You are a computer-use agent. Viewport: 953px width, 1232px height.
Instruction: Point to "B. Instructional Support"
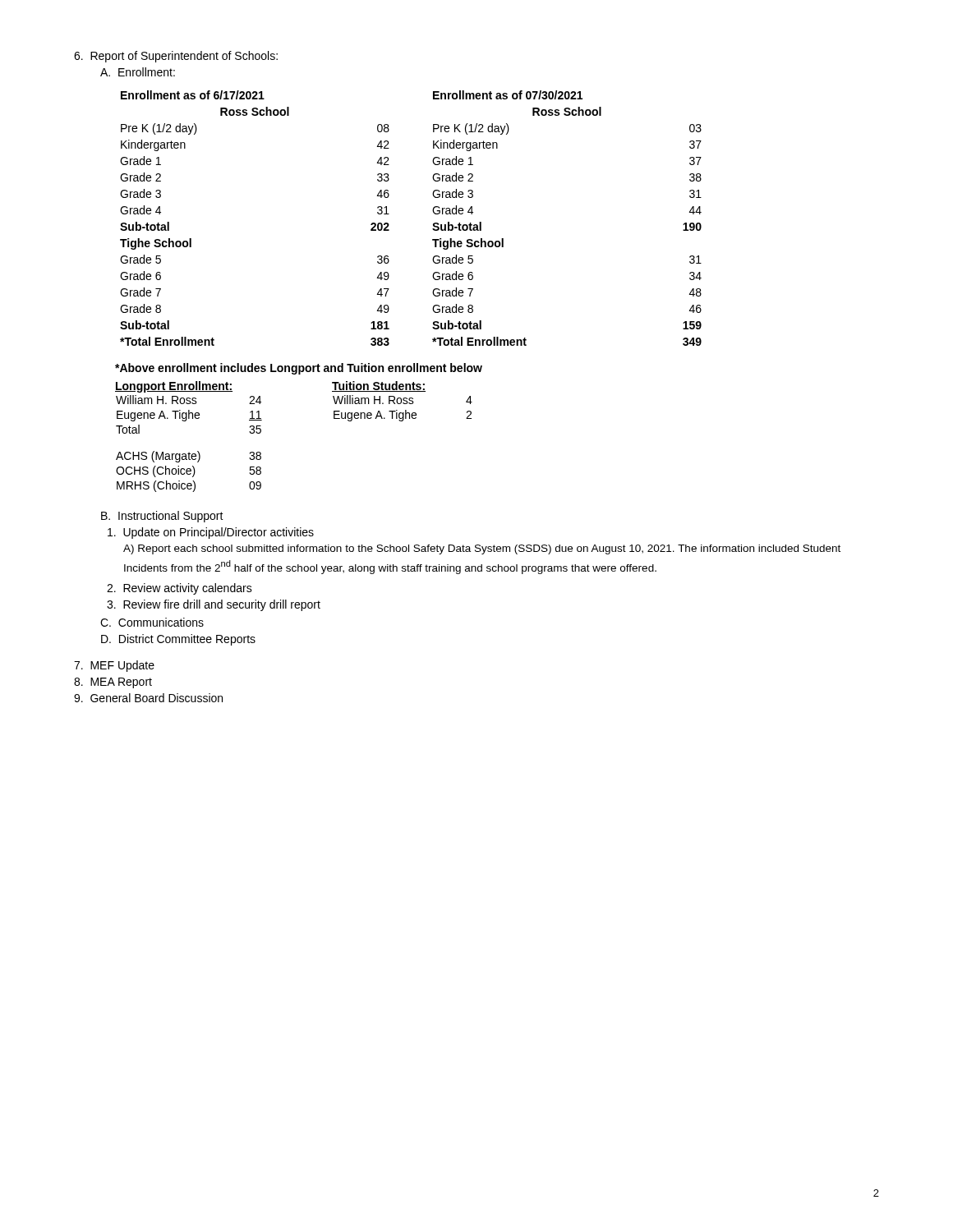162,516
